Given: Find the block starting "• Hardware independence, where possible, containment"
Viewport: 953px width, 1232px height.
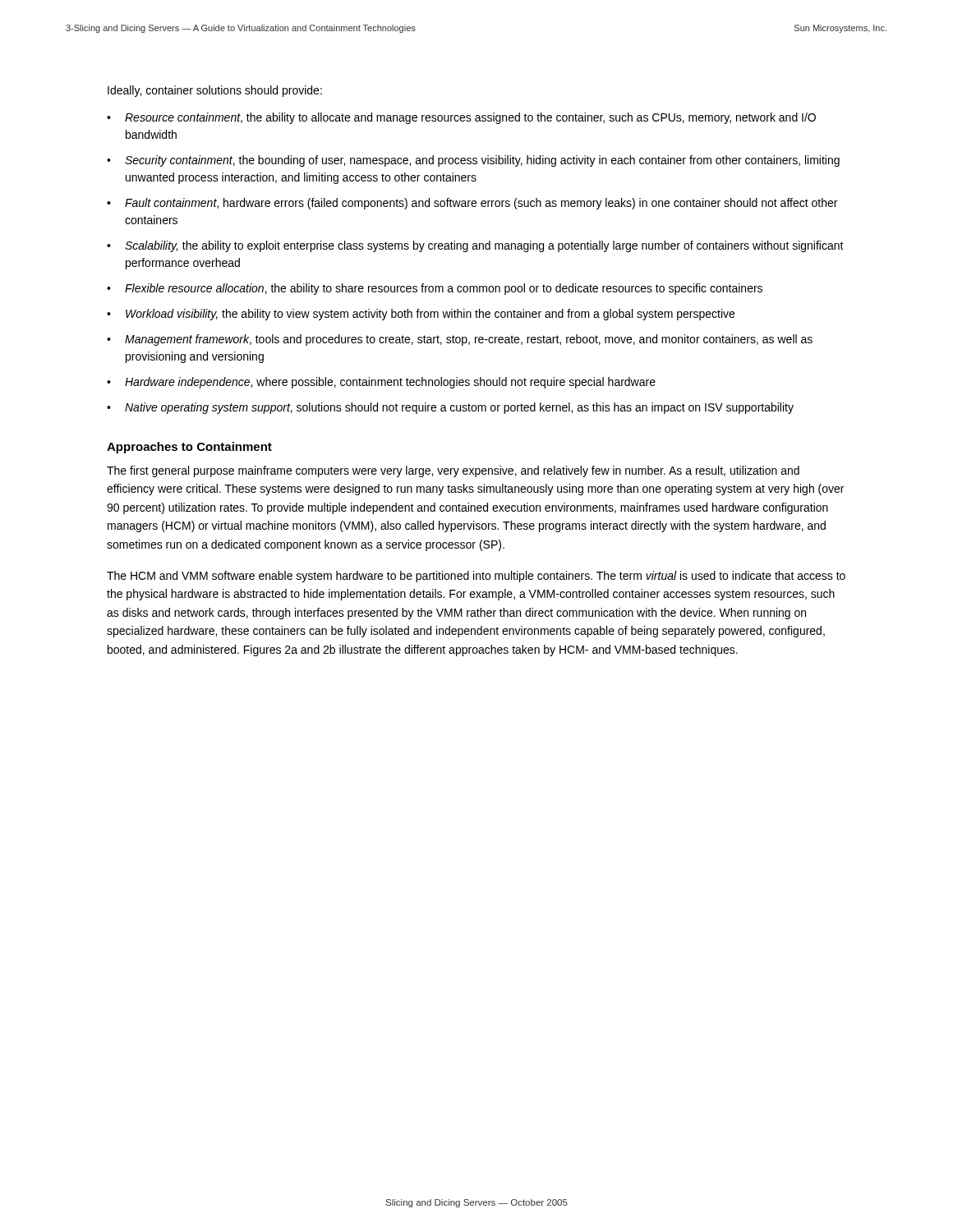Looking at the screenshot, I should (476, 382).
